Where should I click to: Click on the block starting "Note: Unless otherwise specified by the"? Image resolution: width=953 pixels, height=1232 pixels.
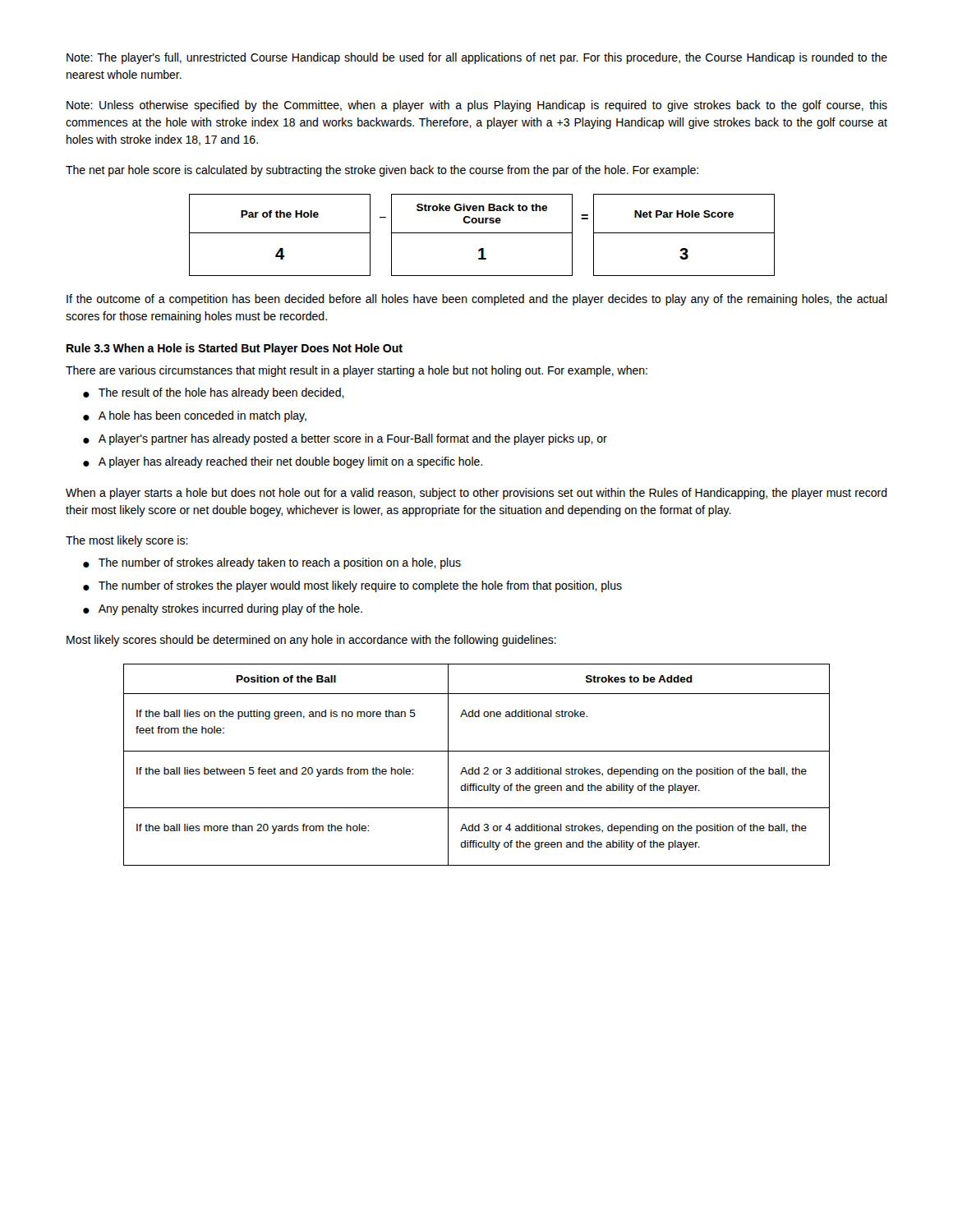coord(476,122)
